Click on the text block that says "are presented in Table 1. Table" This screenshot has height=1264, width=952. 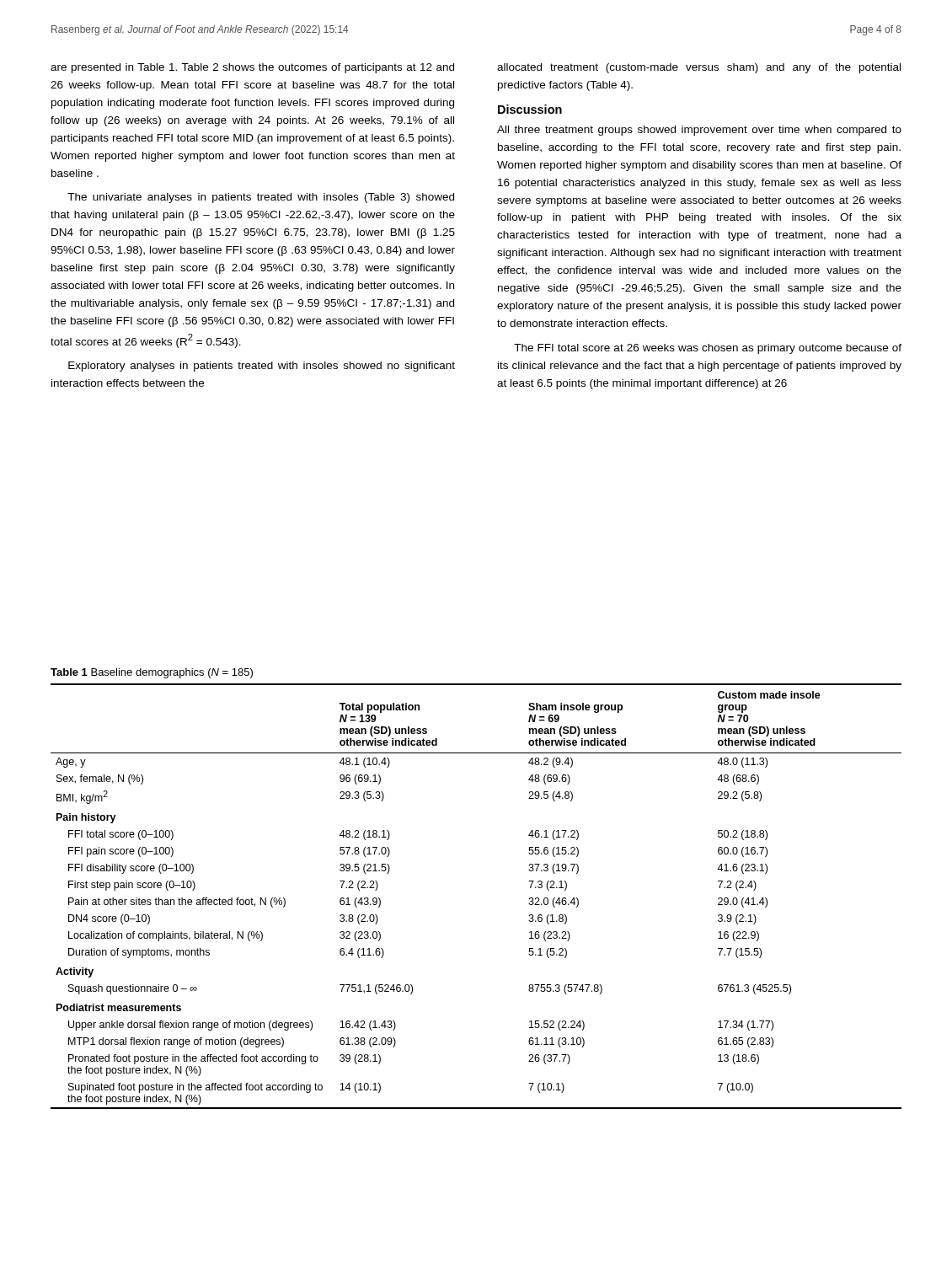(253, 226)
